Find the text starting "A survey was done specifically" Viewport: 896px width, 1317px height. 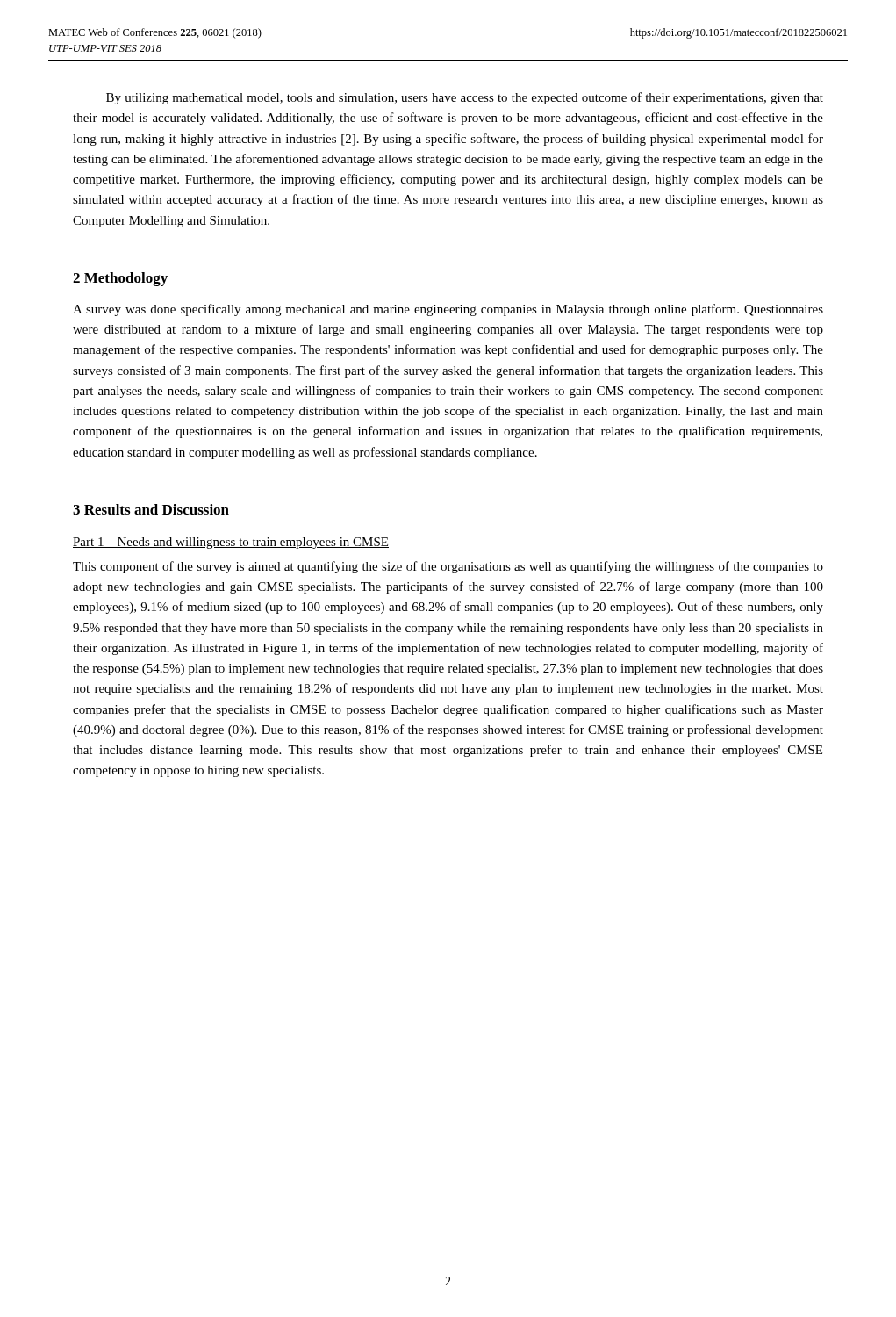coord(448,380)
